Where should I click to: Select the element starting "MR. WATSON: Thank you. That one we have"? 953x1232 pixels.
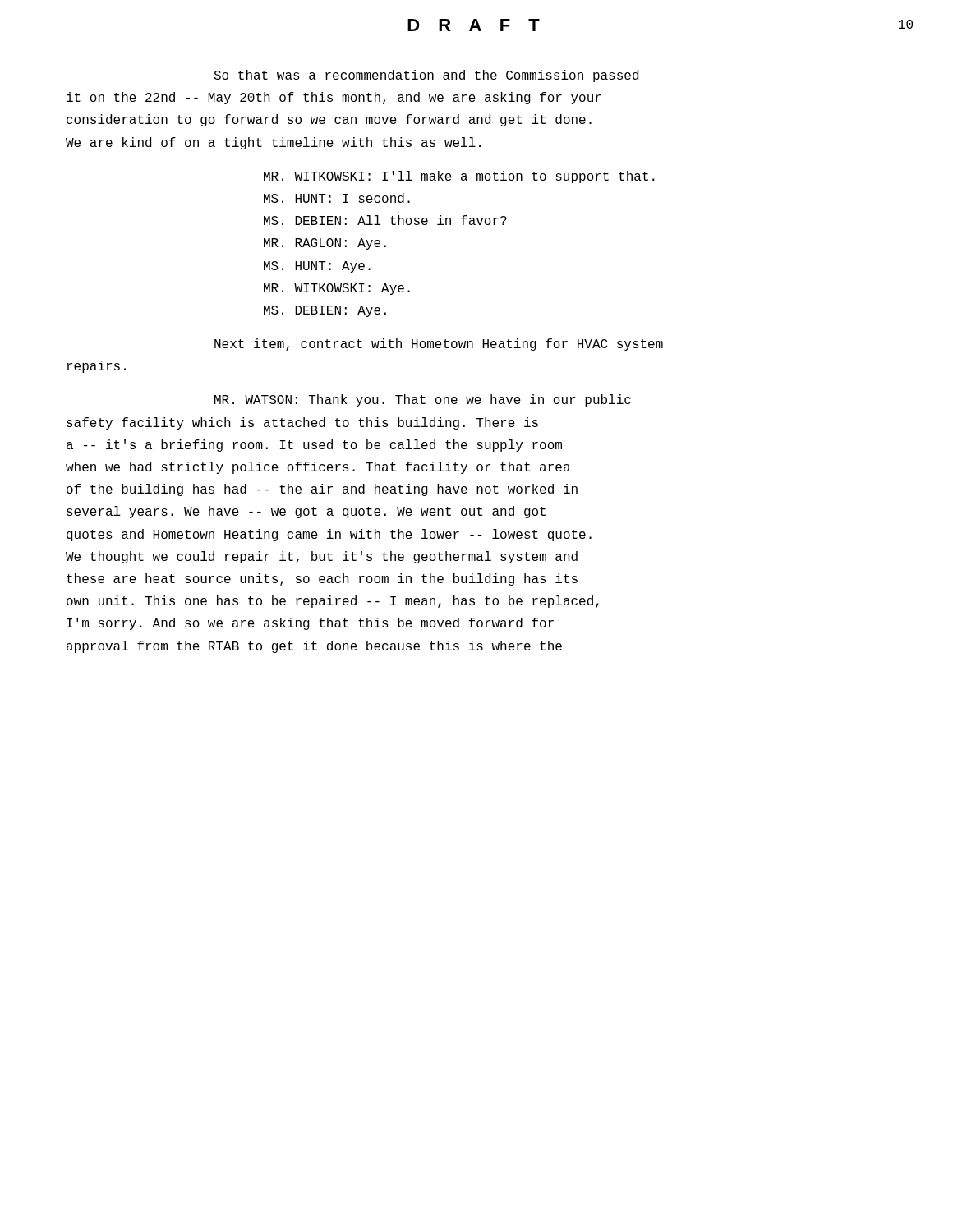pos(476,525)
